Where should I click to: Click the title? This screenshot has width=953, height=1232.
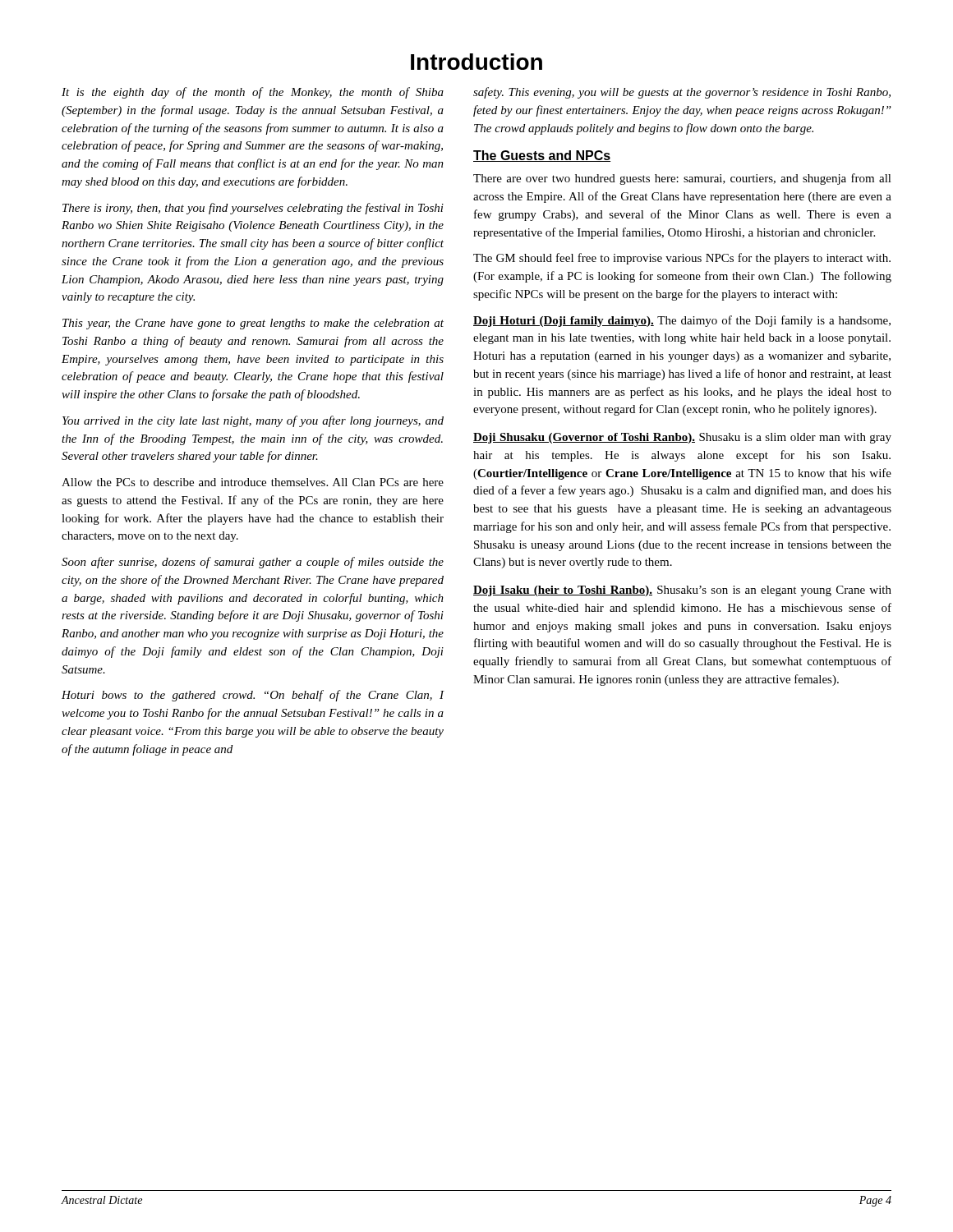pos(476,62)
